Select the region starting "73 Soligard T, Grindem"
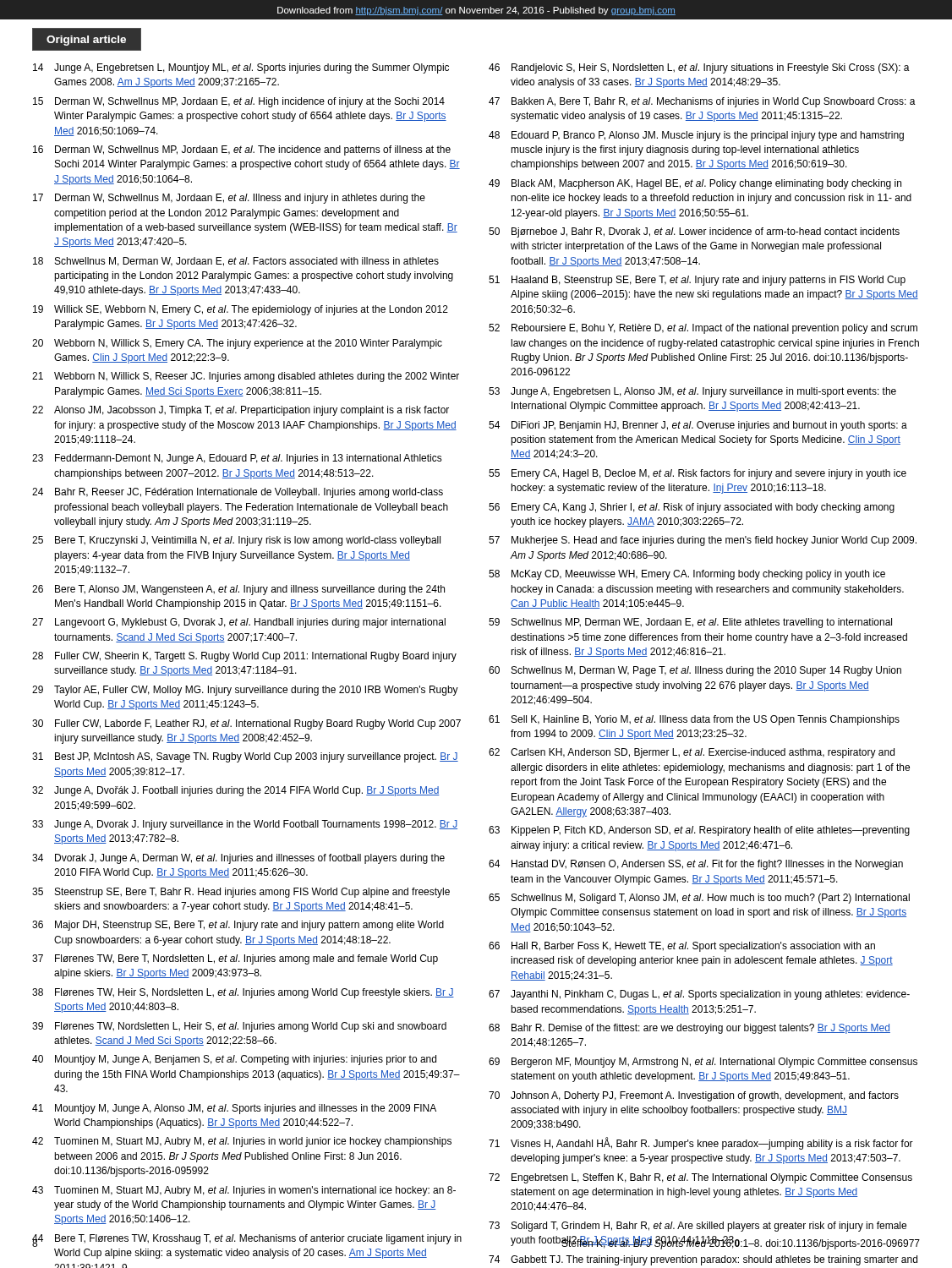The image size is (952, 1268). pos(704,1233)
